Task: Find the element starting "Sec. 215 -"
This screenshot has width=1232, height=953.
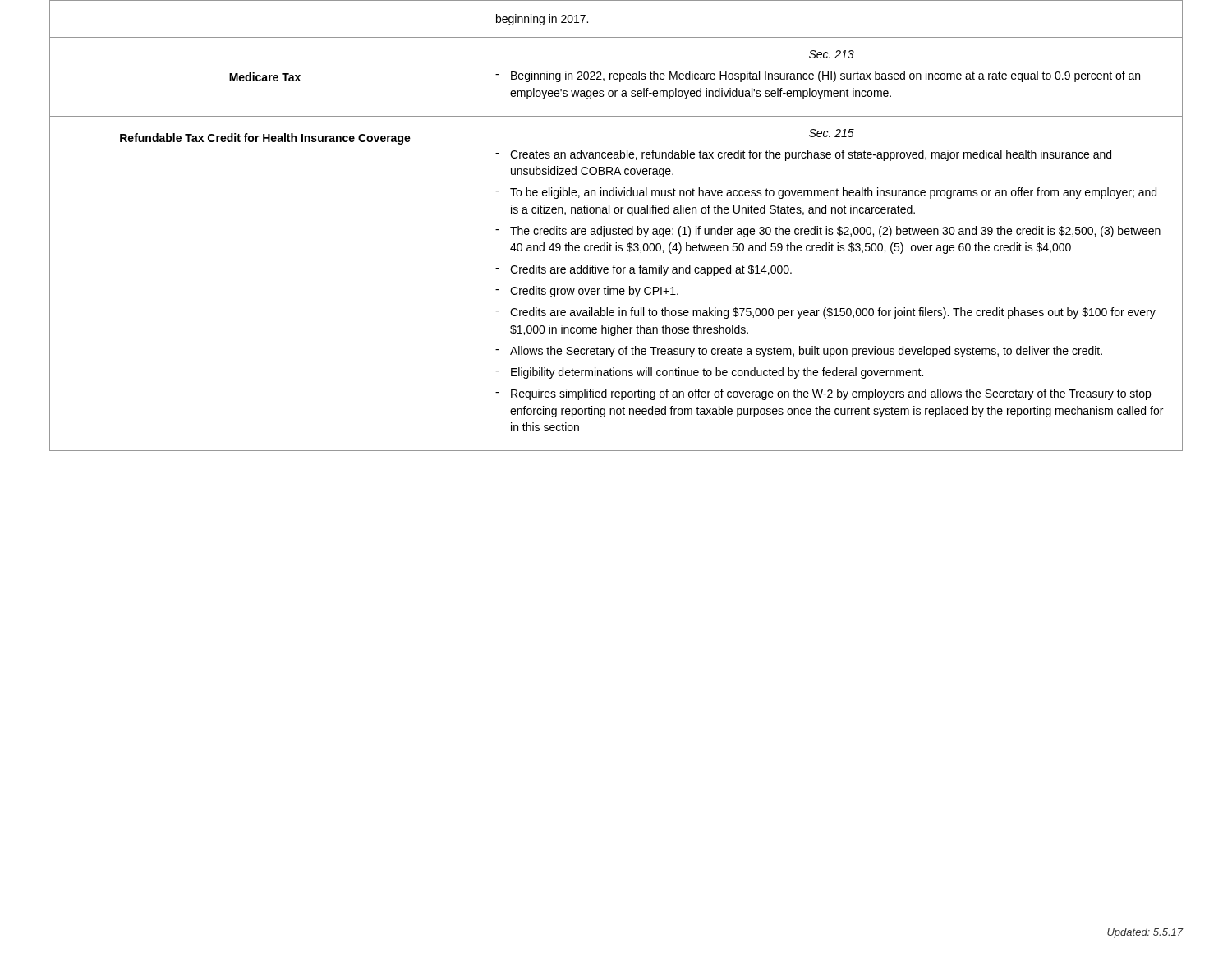Action: tap(832, 133)
